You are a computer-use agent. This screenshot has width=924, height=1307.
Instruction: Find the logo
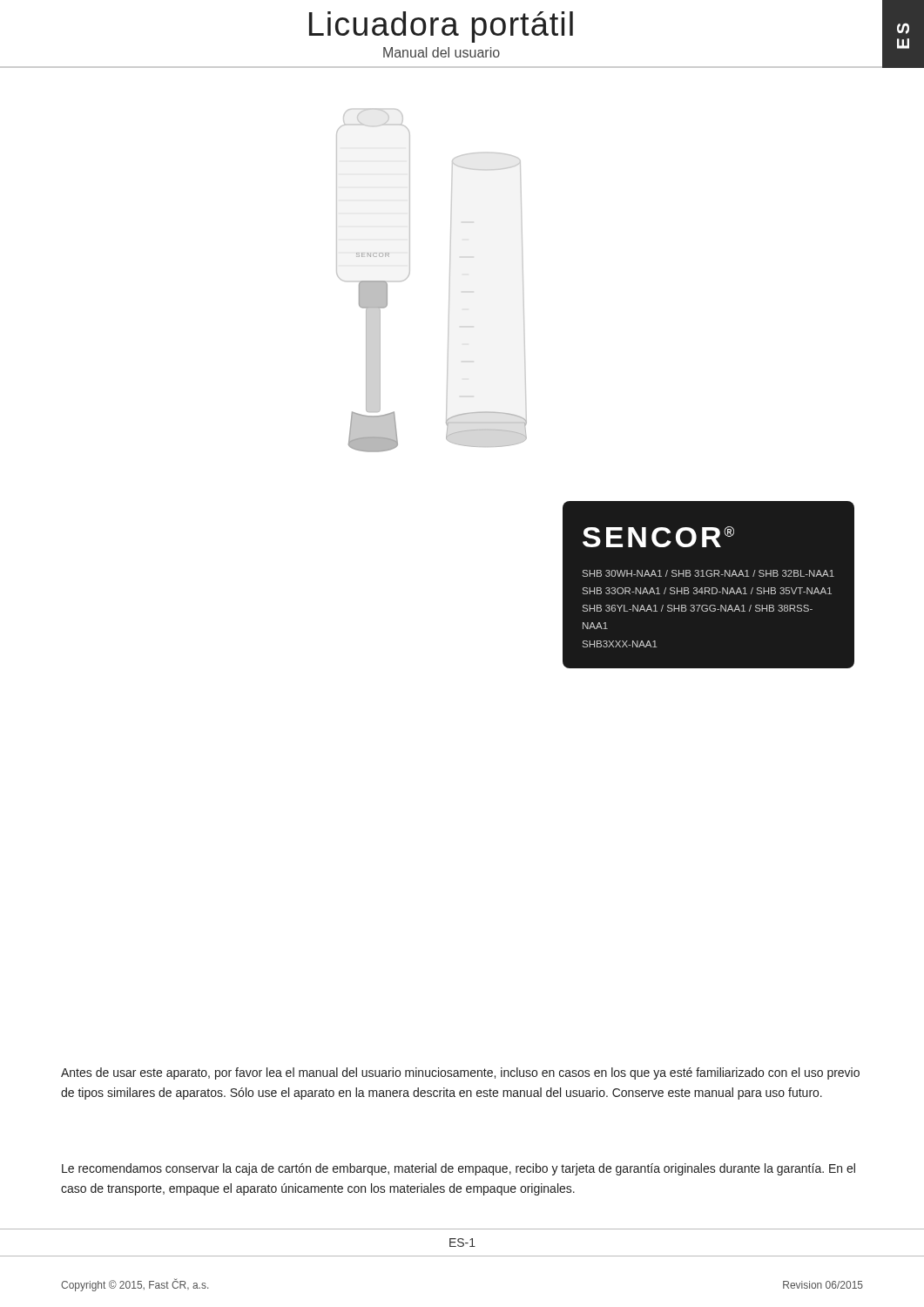[708, 584]
